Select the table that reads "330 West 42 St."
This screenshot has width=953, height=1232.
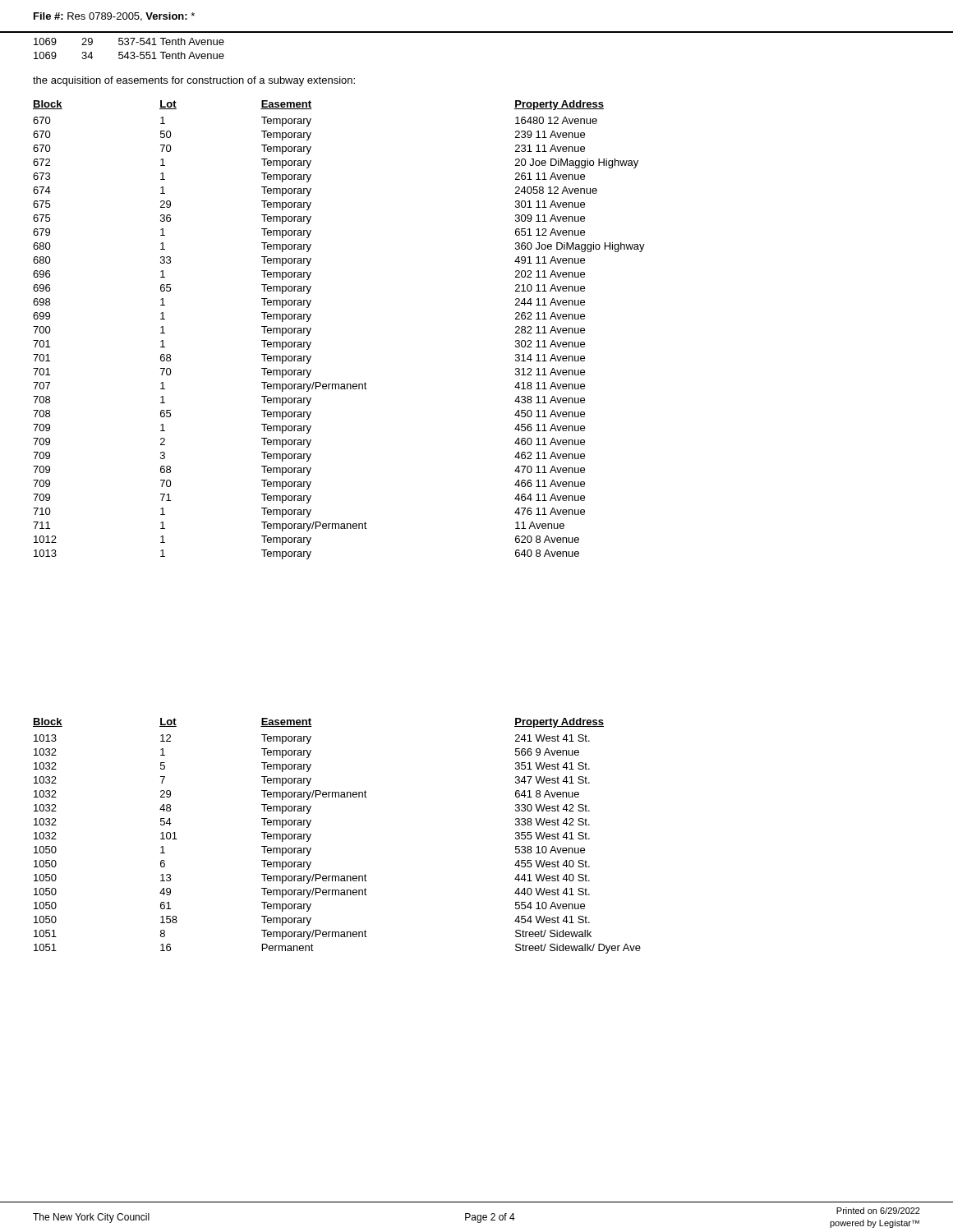click(x=476, y=834)
